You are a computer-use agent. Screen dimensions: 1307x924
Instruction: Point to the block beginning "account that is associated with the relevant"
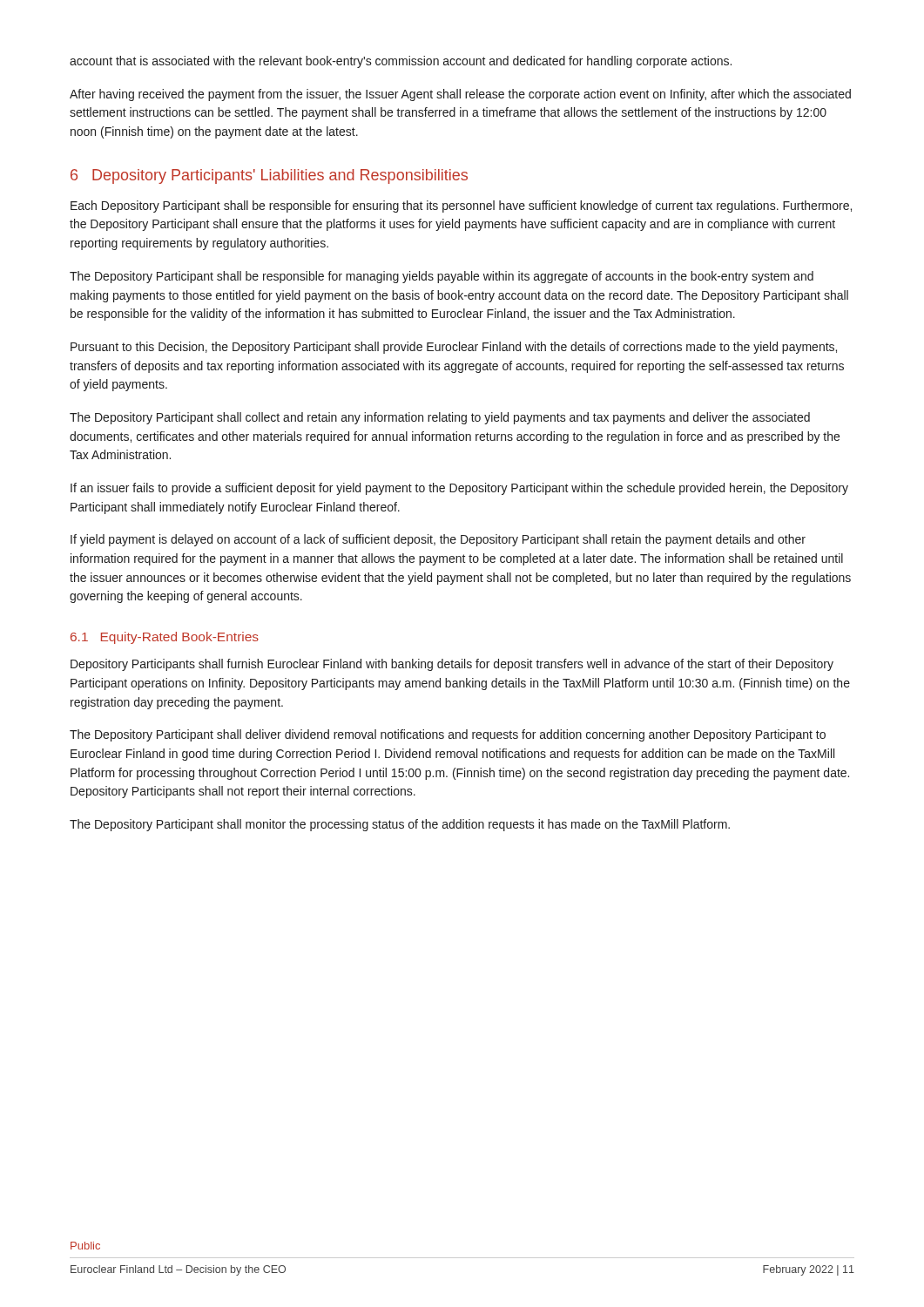[401, 61]
